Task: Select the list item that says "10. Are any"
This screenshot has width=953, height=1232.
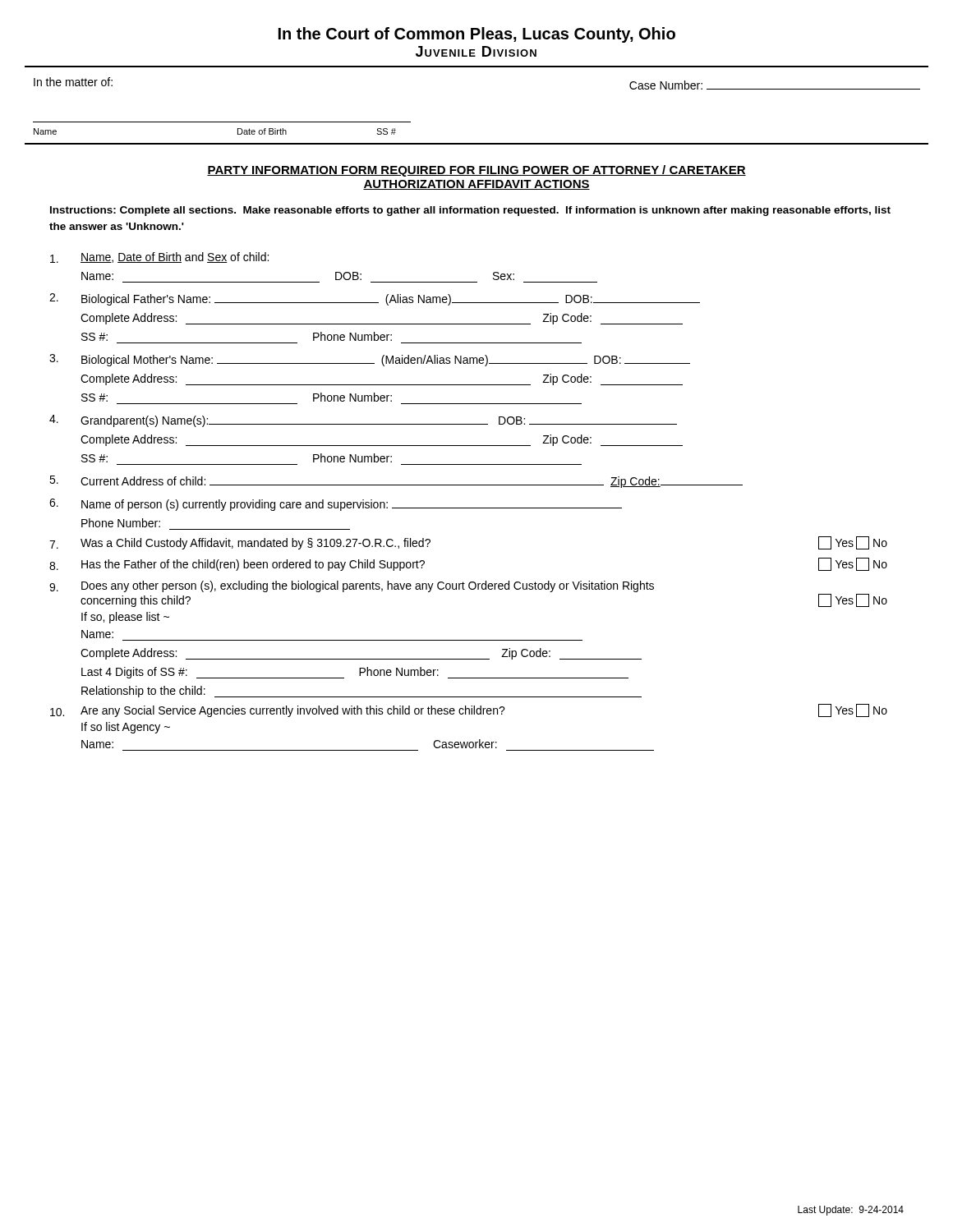Action: tap(469, 710)
